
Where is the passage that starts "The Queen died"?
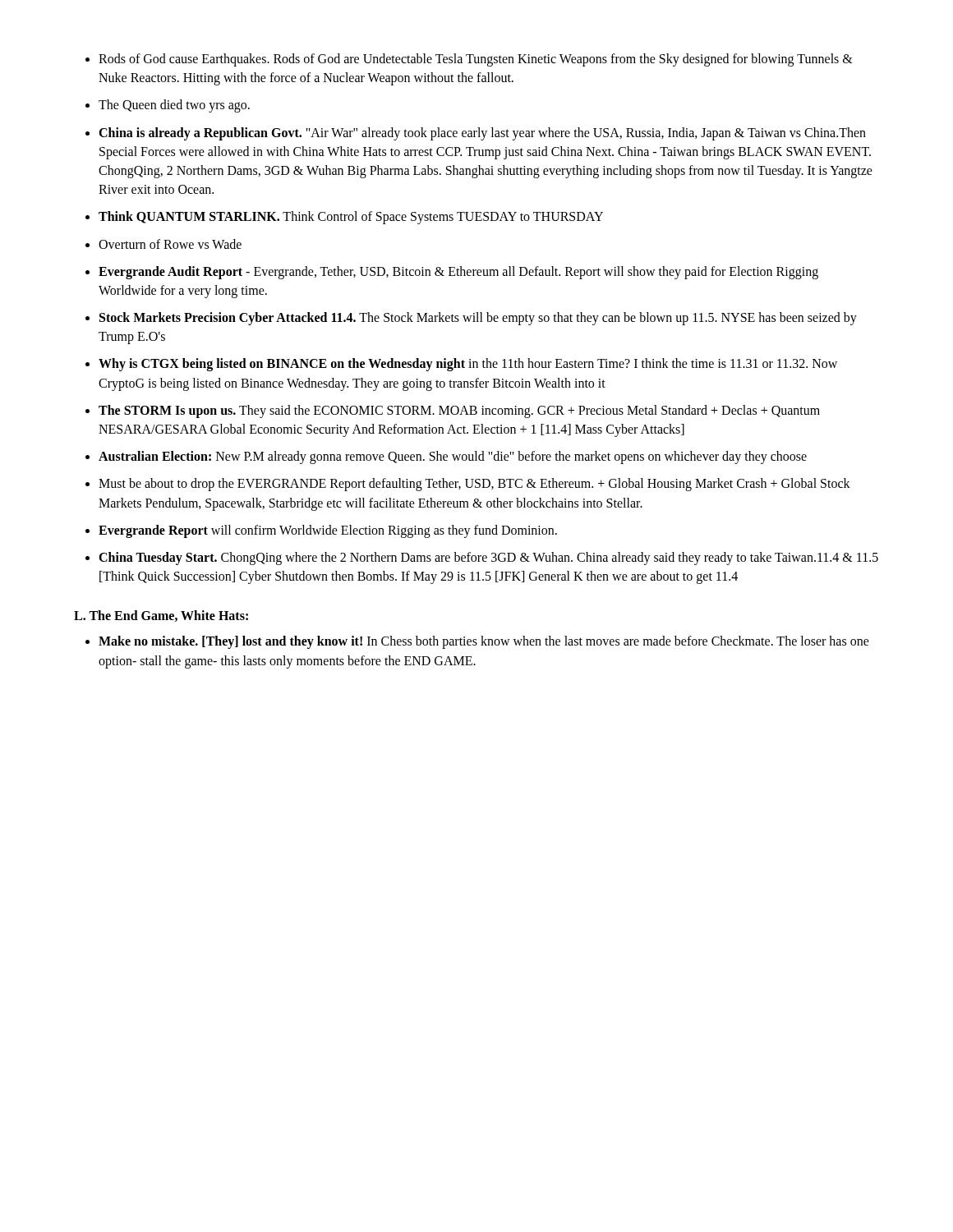174,106
